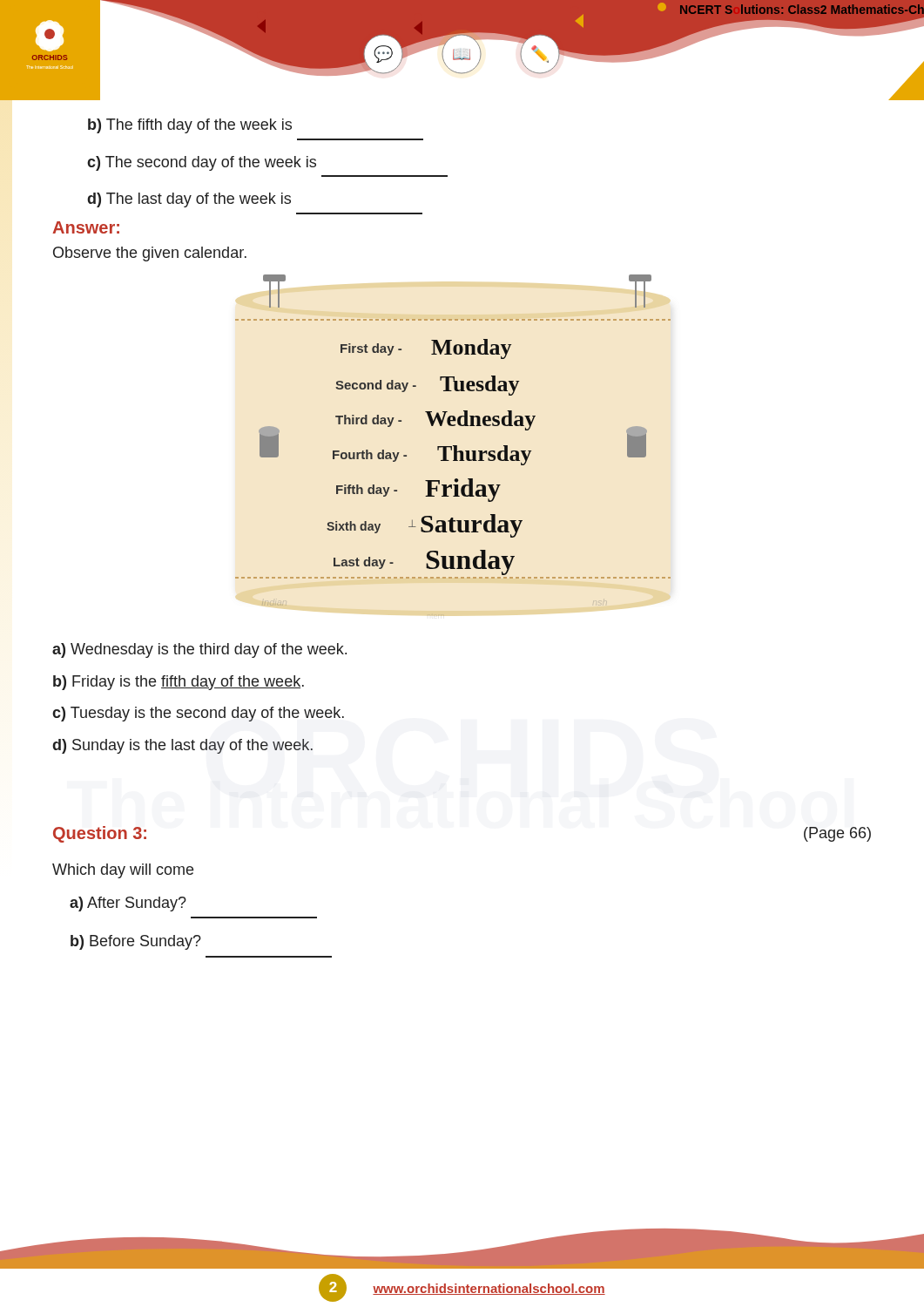Find the list item containing "b) The fifth day of the week"
924x1307 pixels.
(255, 126)
